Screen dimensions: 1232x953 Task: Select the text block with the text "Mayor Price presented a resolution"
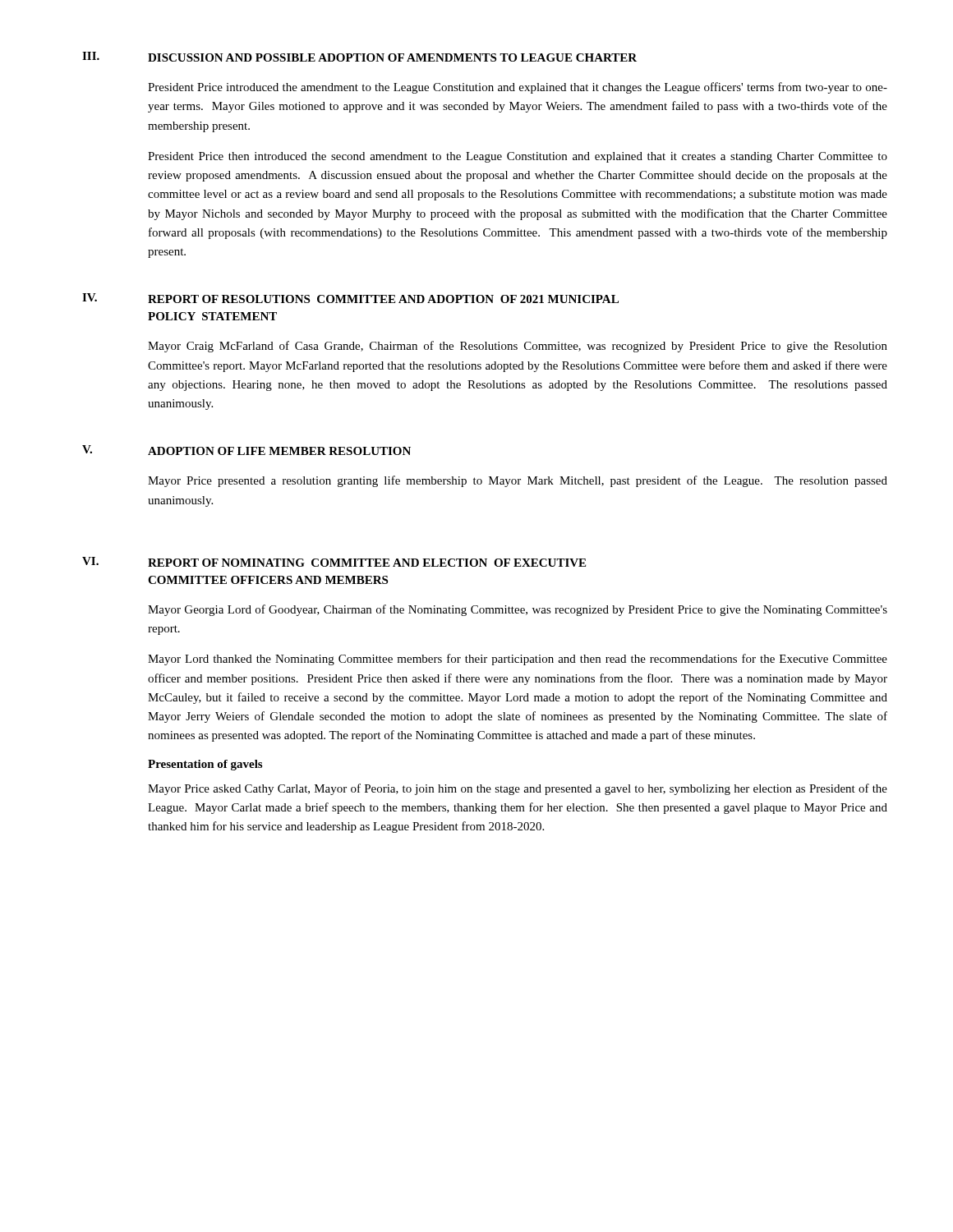[518, 490]
